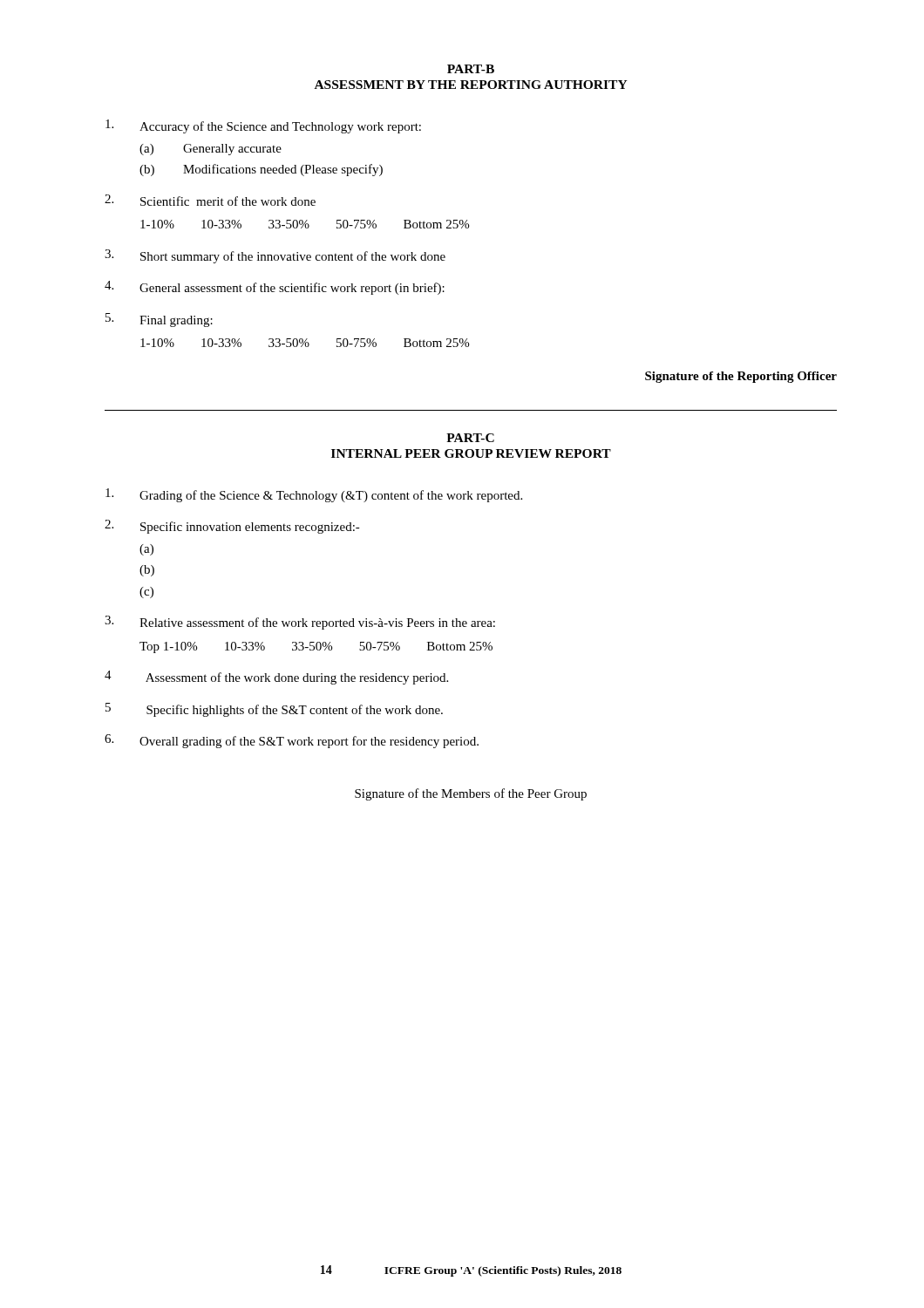The width and height of the screenshot is (924, 1308).
Task: Find the list item with the text "3. Short summary of the innovative content"
Action: tap(275, 256)
